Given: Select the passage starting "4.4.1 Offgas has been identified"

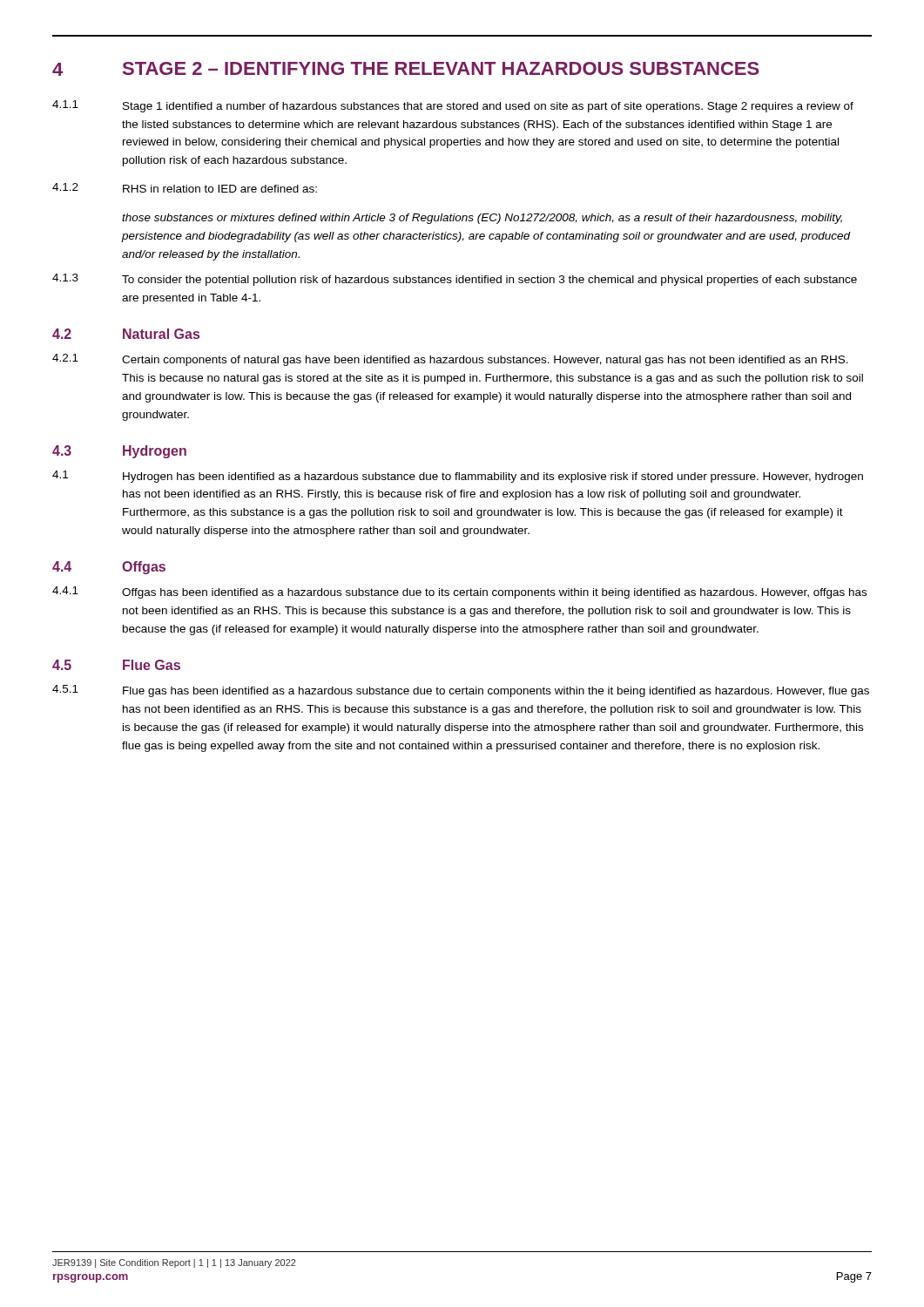Looking at the screenshot, I should pos(462,611).
